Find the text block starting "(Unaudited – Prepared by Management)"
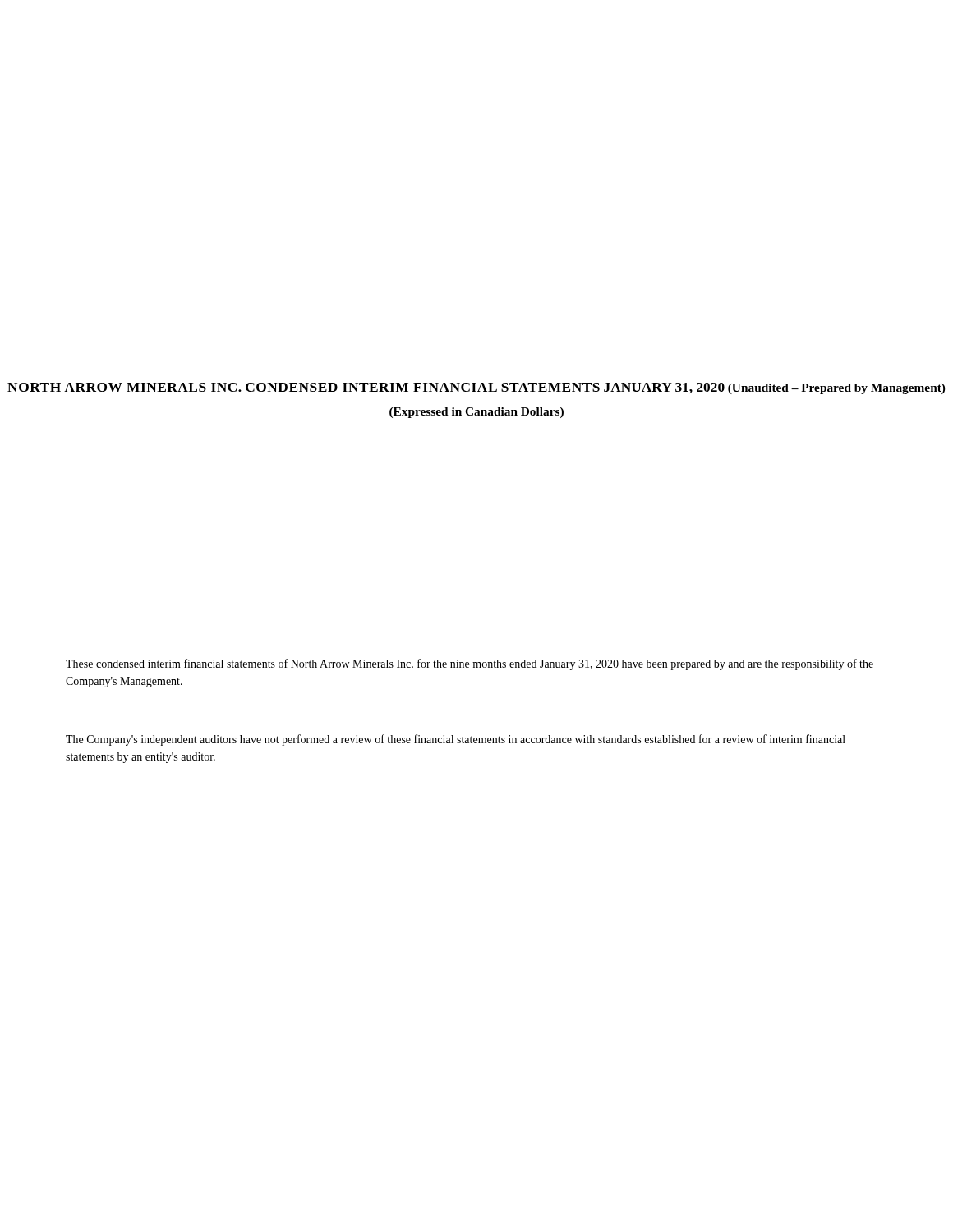Viewport: 953px width, 1232px height. 837,388
